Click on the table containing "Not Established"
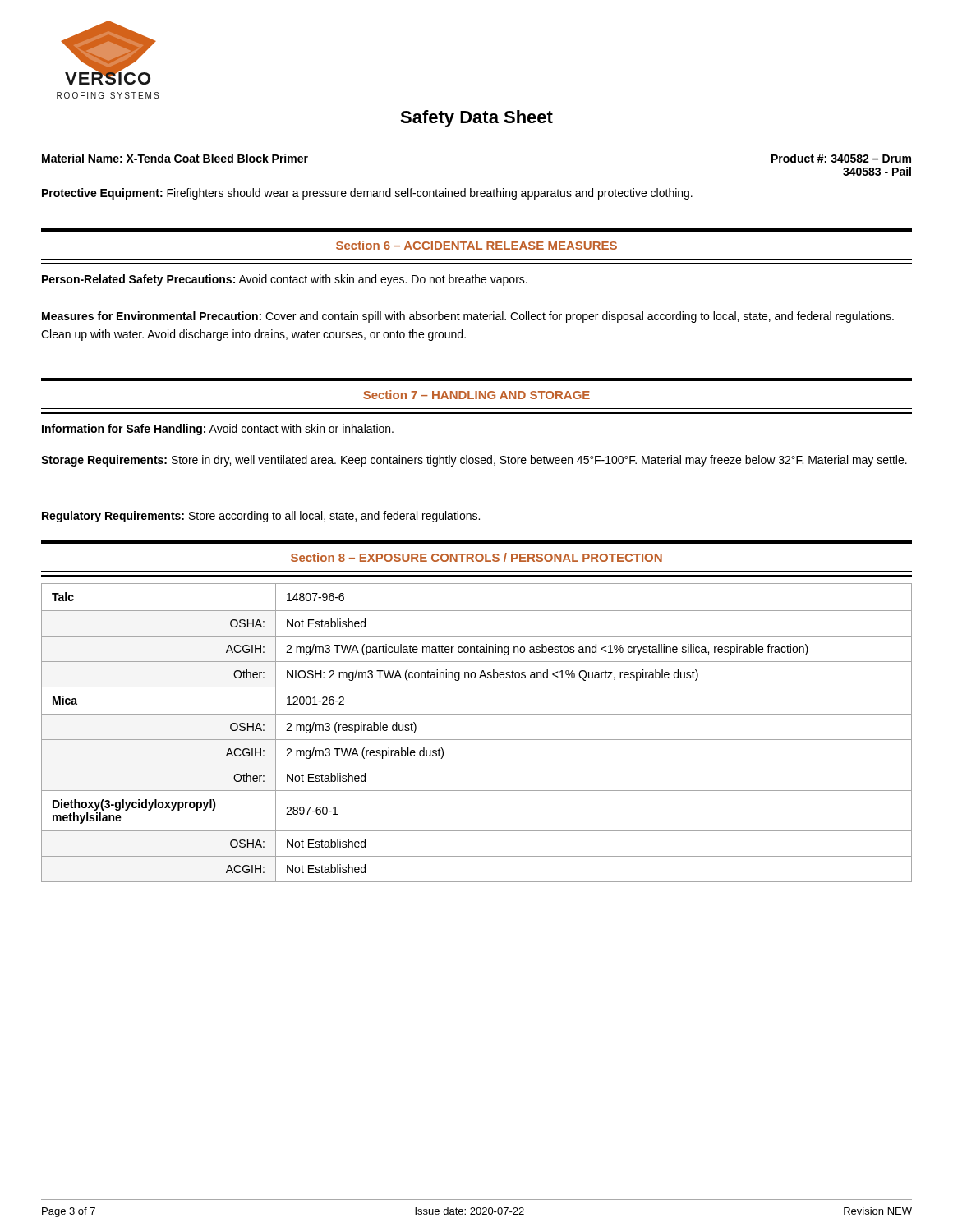953x1232 pixels. coord(476,733)
